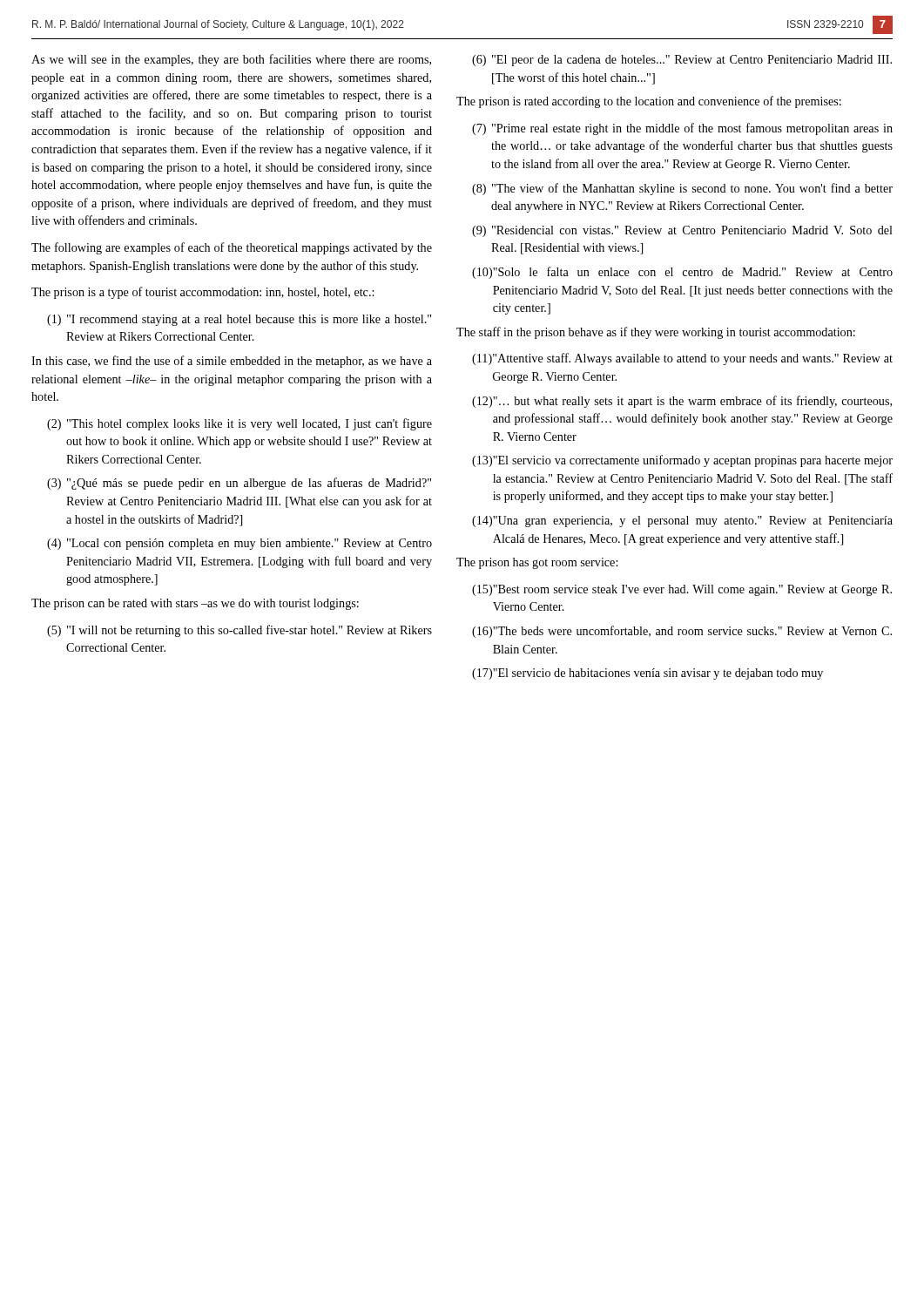Click on the list item containing "(15) "Best room"
The height and width of the screenshot is (1307, 924).
pos(682,598)
